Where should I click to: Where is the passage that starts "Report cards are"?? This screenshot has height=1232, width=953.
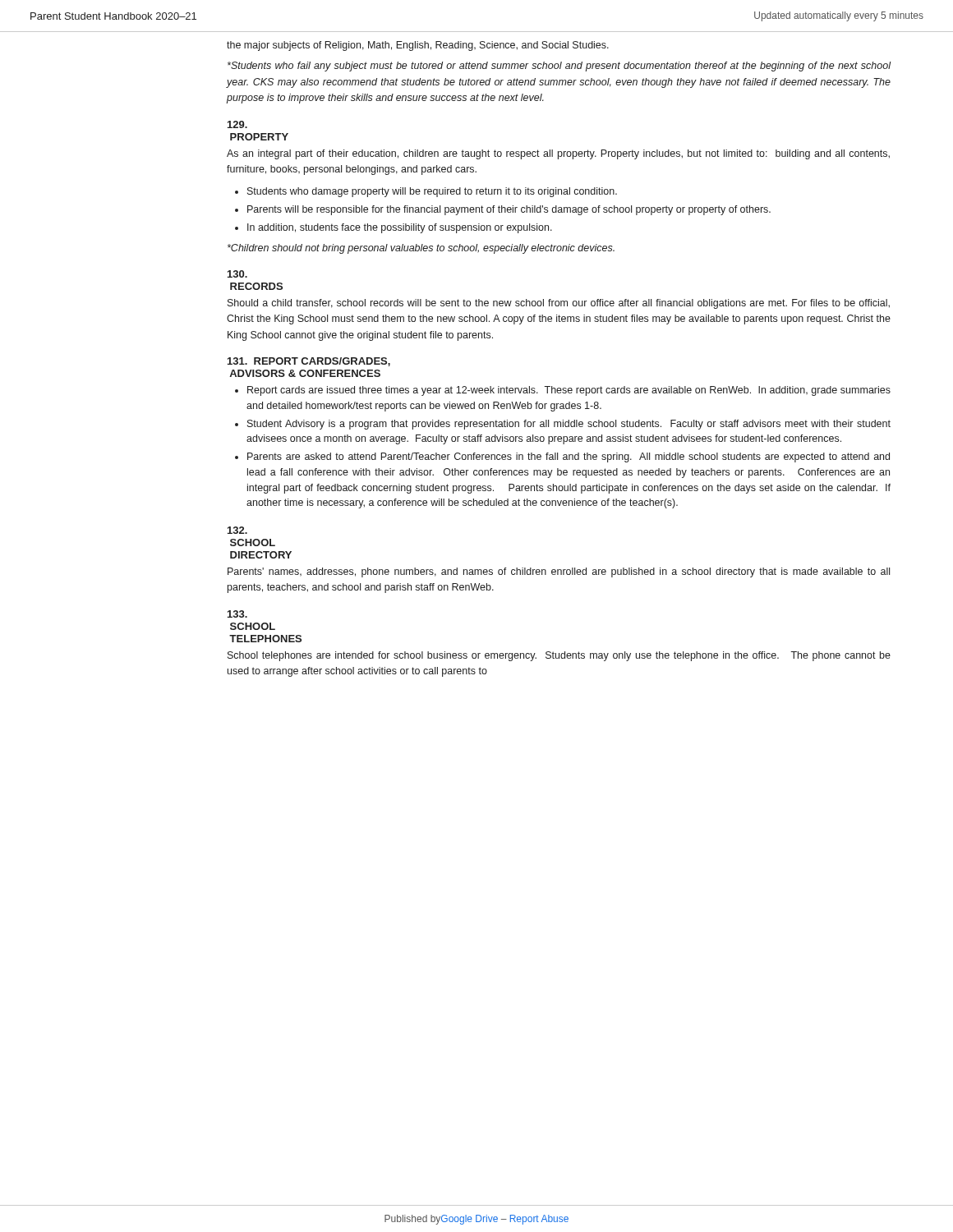tap(569, 398)
